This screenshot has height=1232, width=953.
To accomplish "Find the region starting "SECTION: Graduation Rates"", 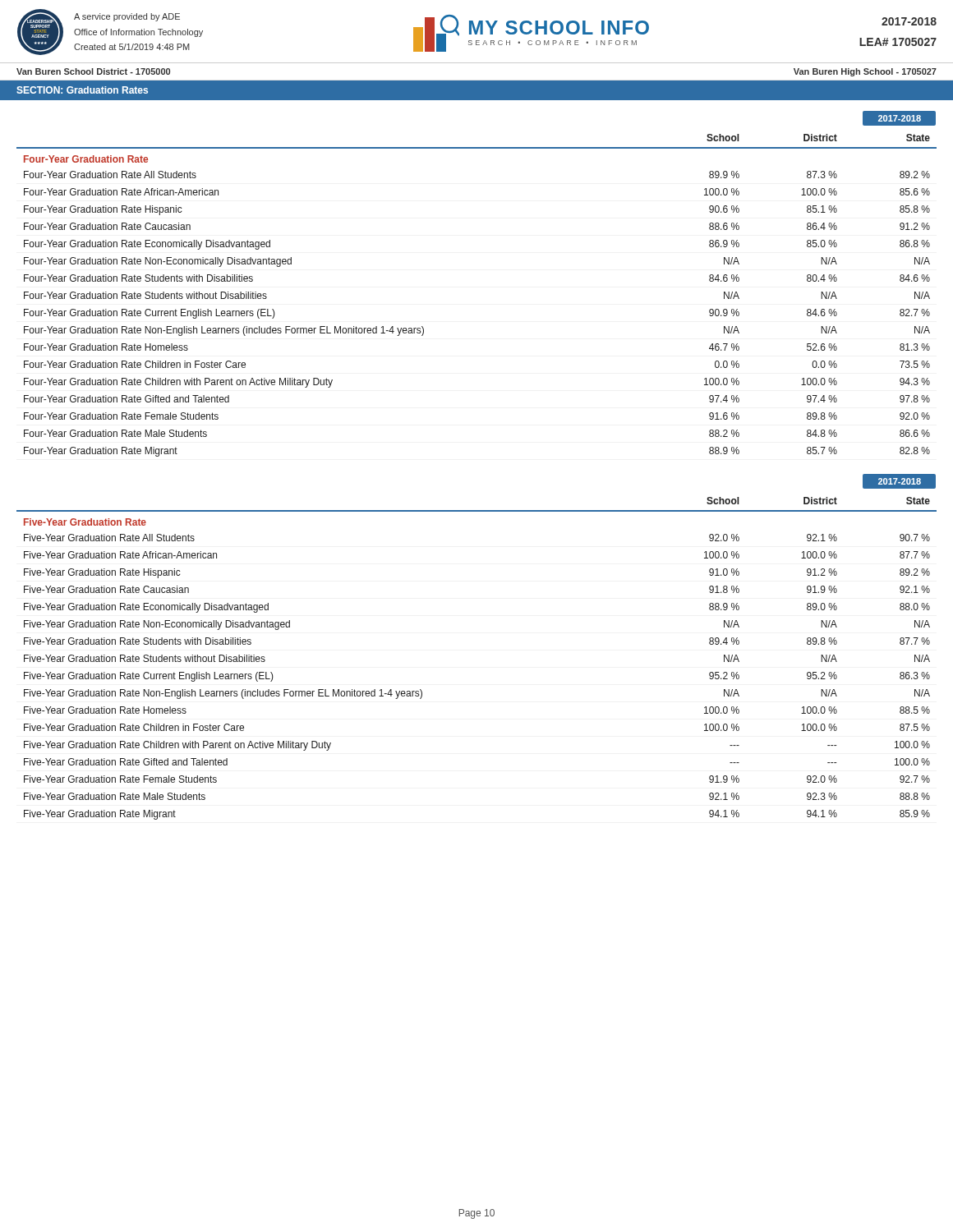I will pyautogui.click(x=82, y=90).
